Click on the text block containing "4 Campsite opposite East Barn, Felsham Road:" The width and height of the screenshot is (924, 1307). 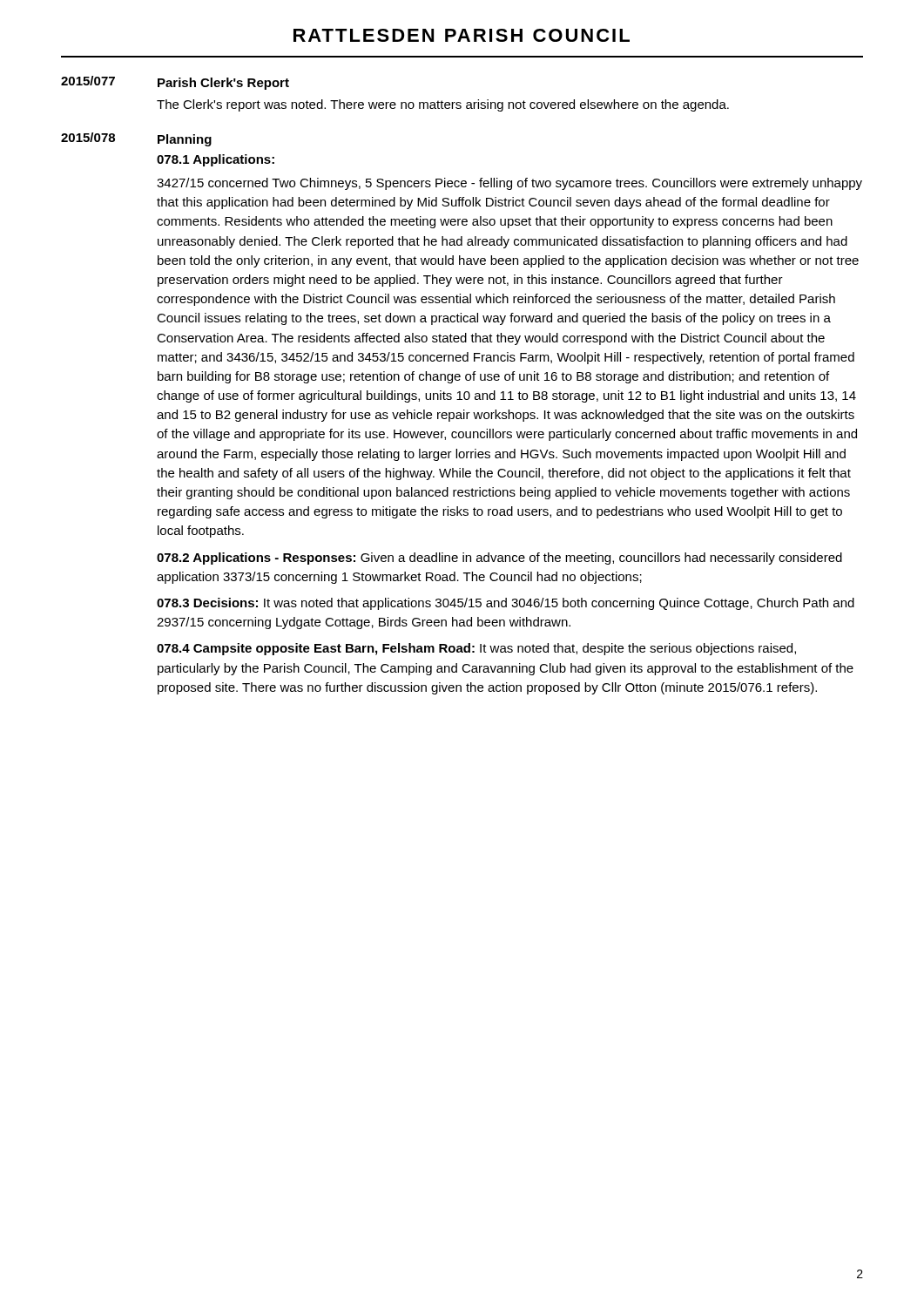505,667
